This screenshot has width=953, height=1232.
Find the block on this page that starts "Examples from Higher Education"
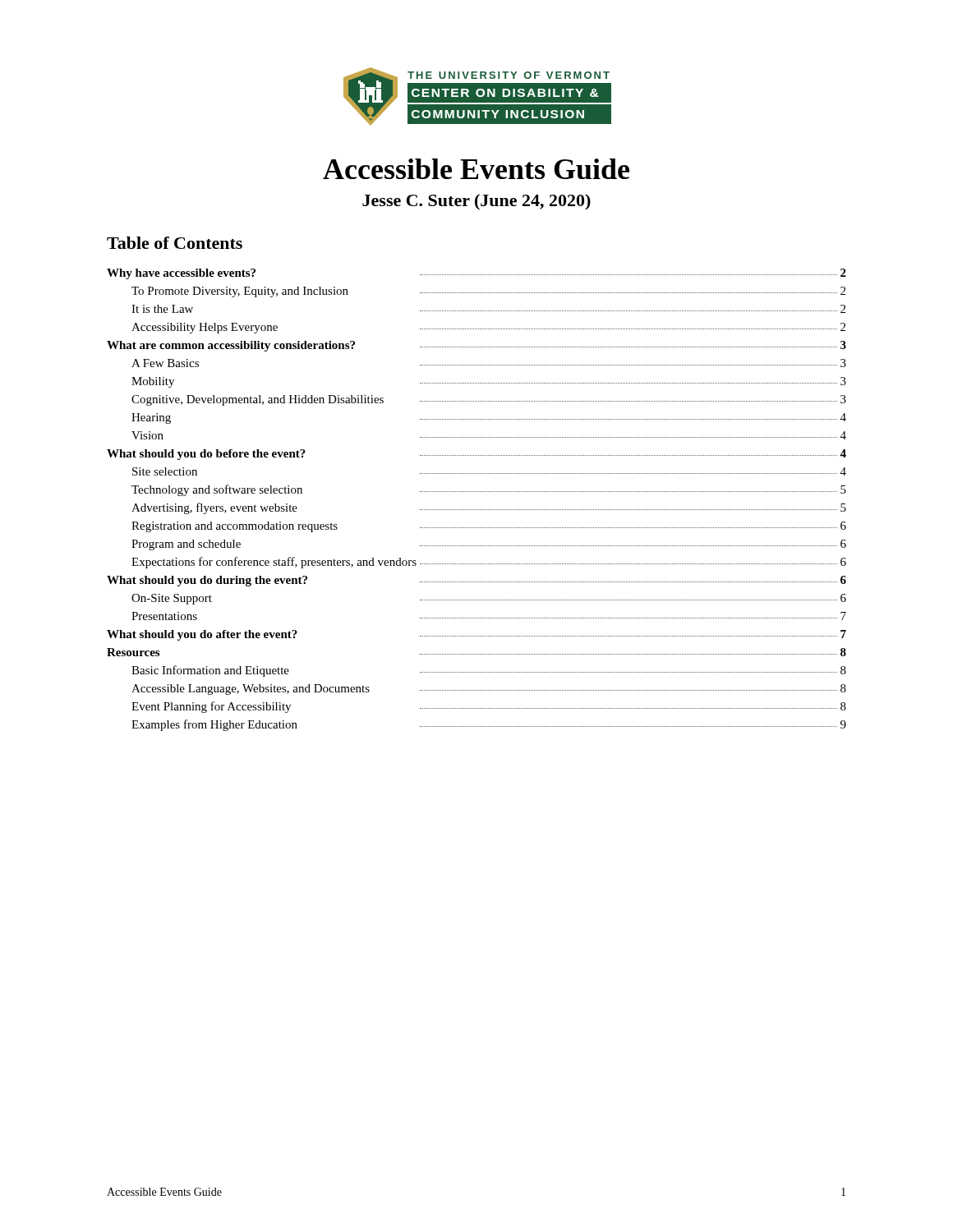[476, 724]
